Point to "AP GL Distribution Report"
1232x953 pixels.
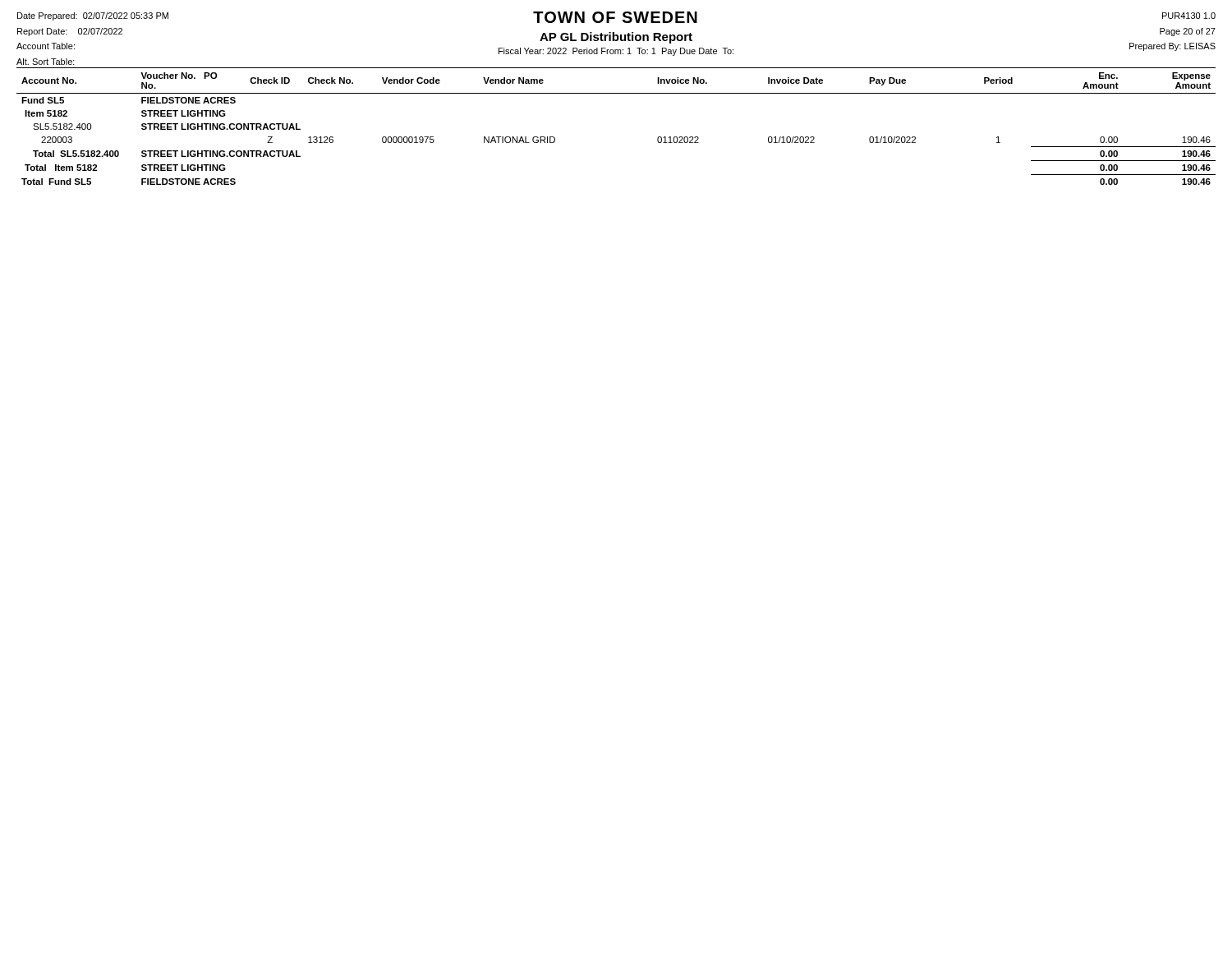tap(616, 37)
